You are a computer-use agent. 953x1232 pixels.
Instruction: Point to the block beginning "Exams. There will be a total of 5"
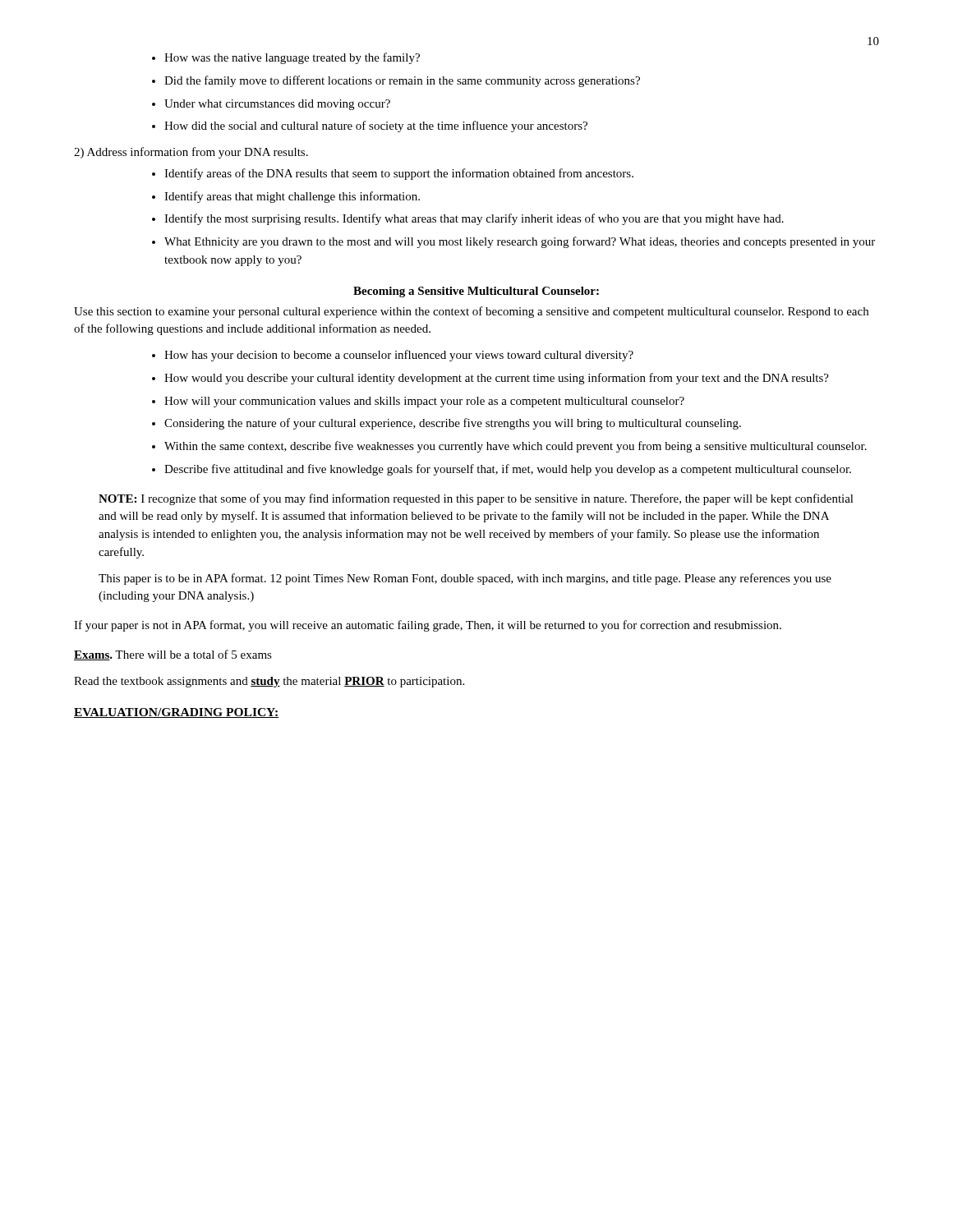tap(173, 654)
